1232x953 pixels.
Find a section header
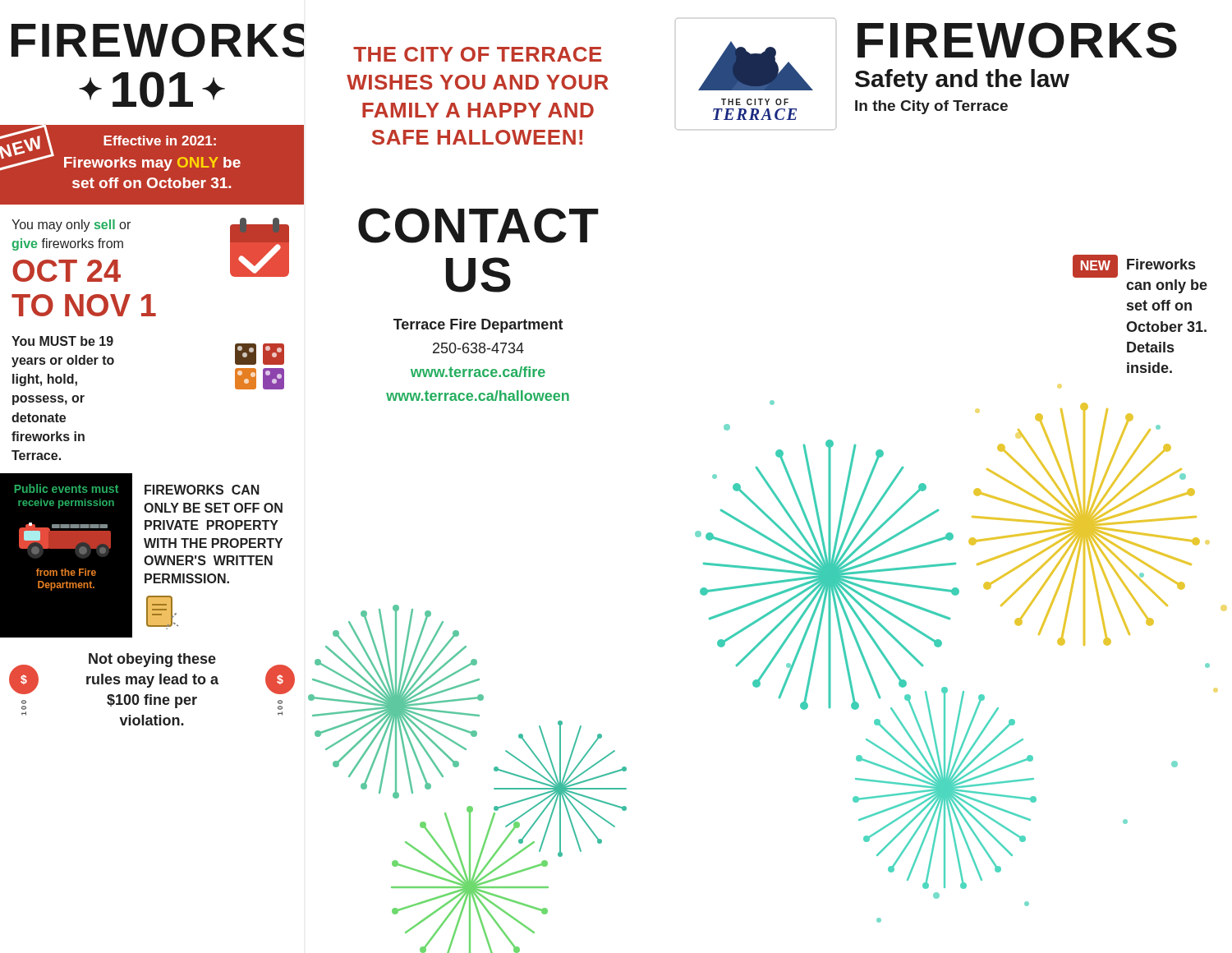[x=478, y=303]
